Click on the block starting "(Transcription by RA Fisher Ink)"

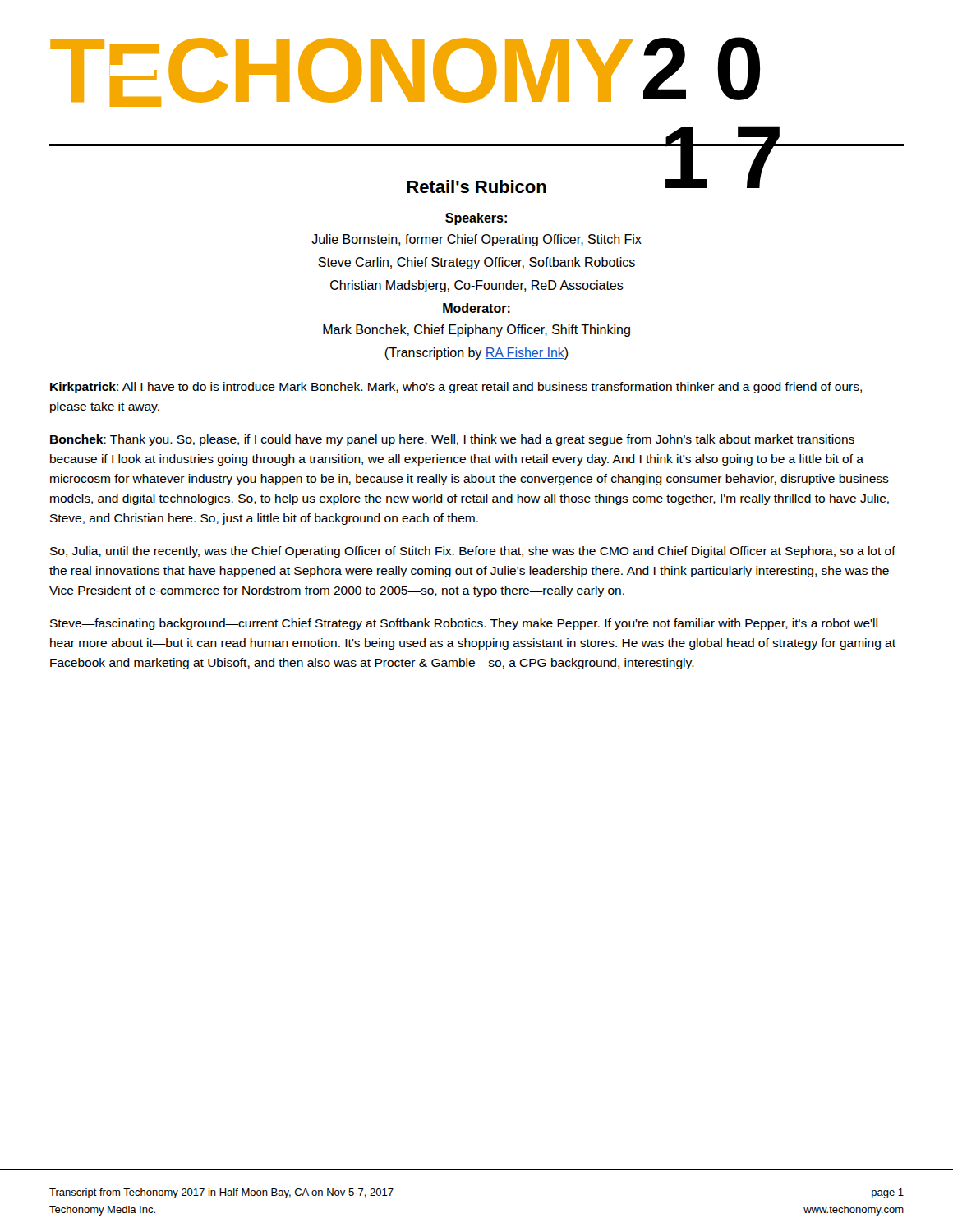[476, 353]
